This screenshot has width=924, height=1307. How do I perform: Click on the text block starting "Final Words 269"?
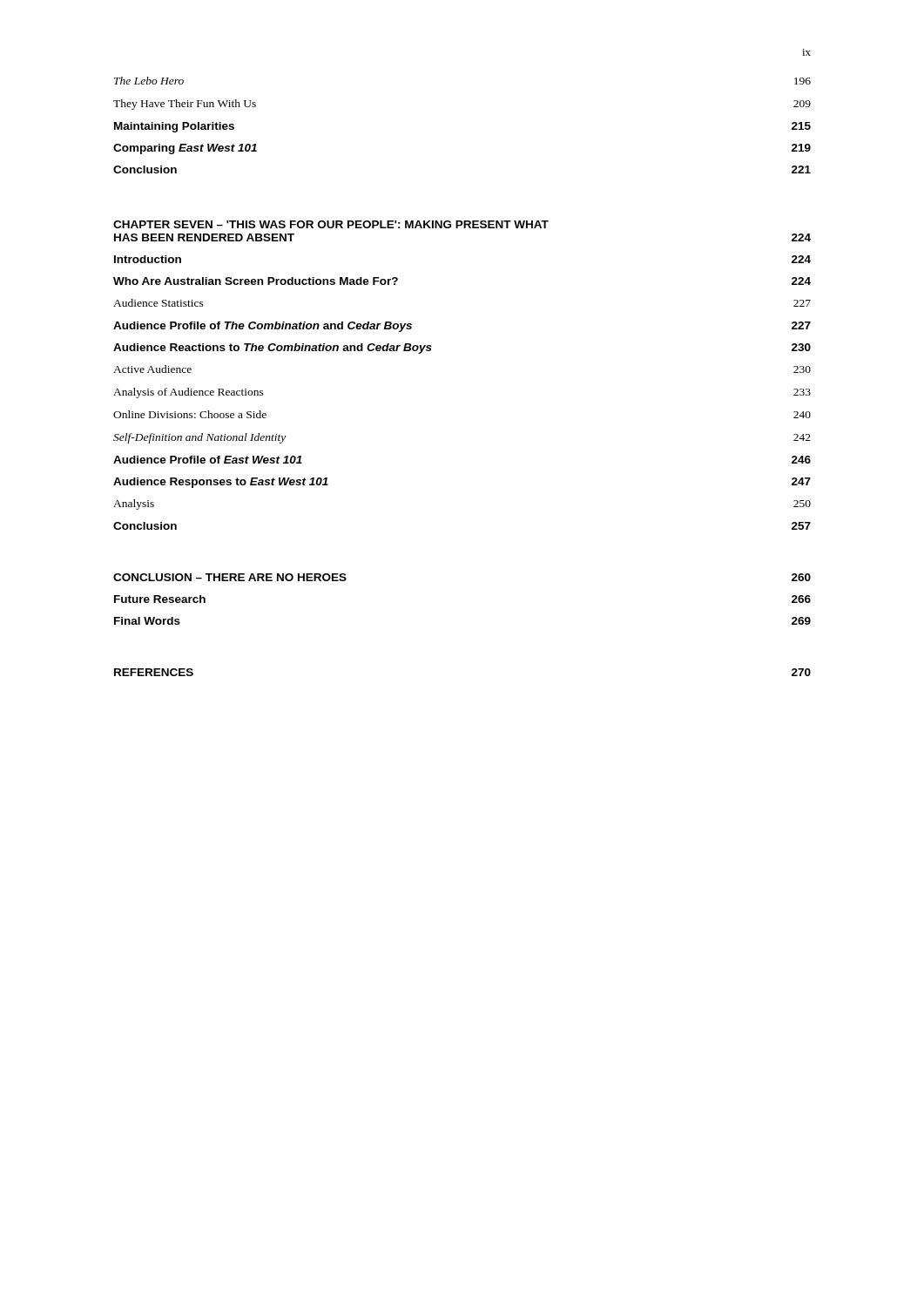(153, 621)
